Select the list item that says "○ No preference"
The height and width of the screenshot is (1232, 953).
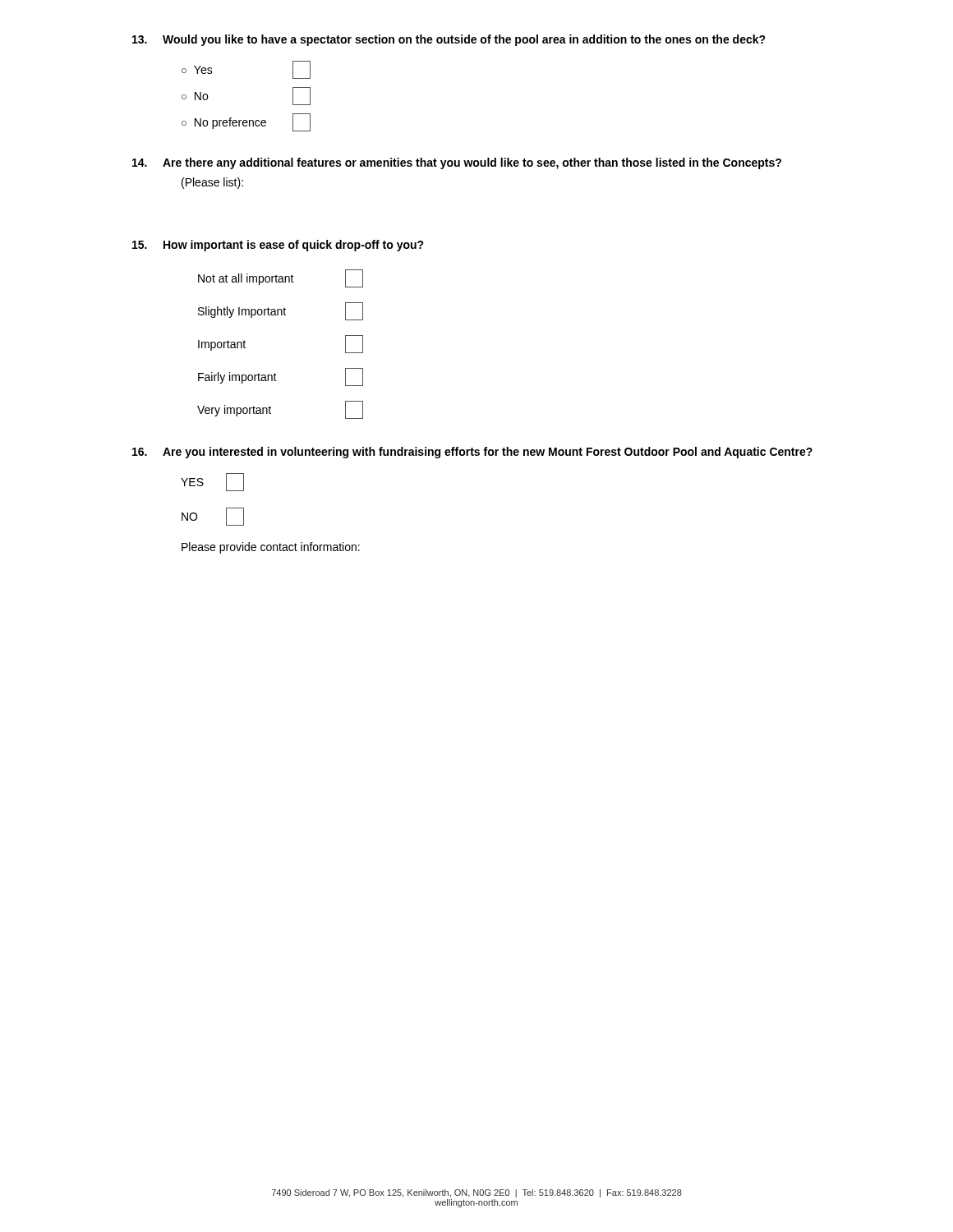[246, 122]
